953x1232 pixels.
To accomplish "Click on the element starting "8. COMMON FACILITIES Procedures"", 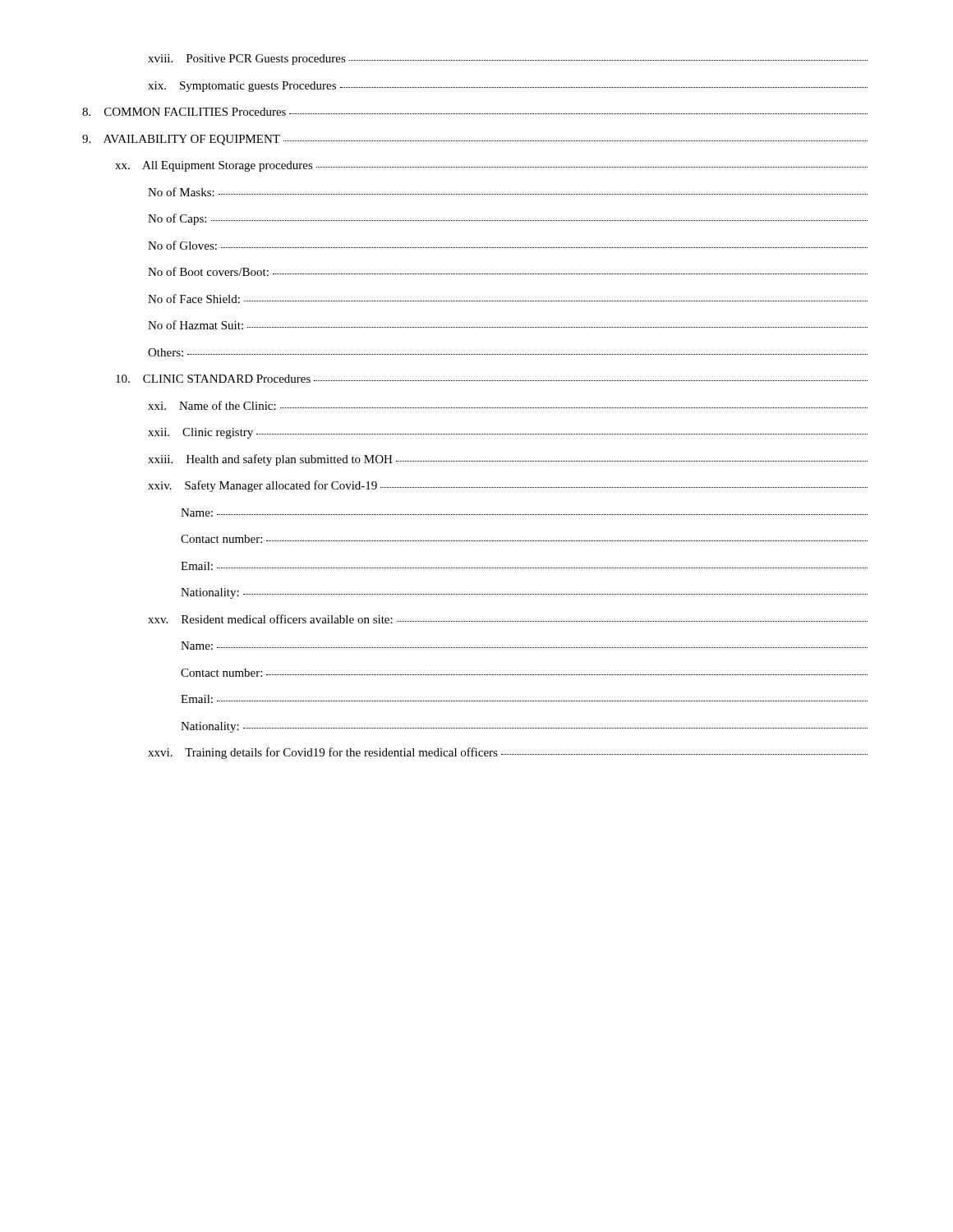I will click(475, 112).
